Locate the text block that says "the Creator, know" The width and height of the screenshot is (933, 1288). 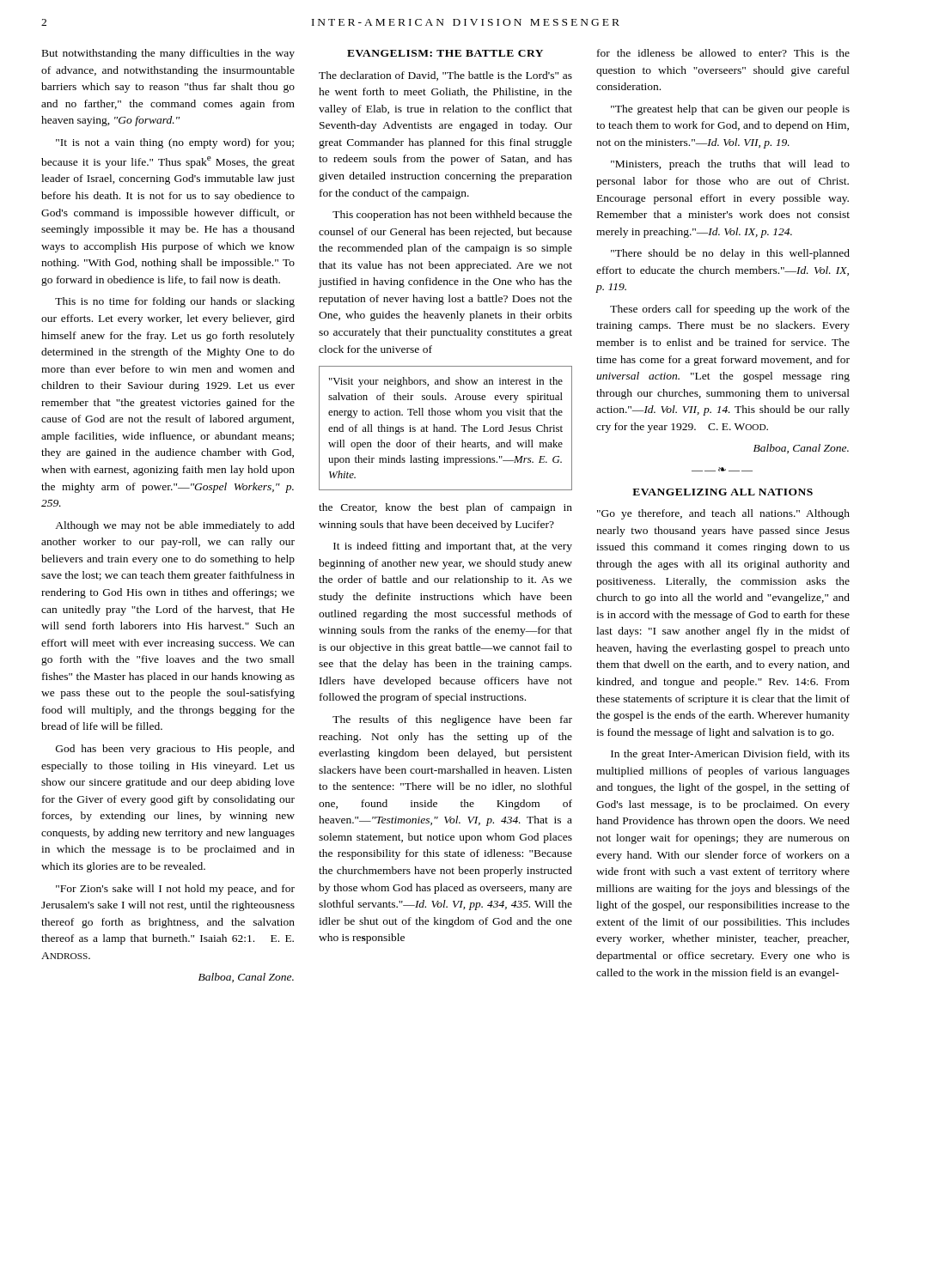[x=445, y=723]
